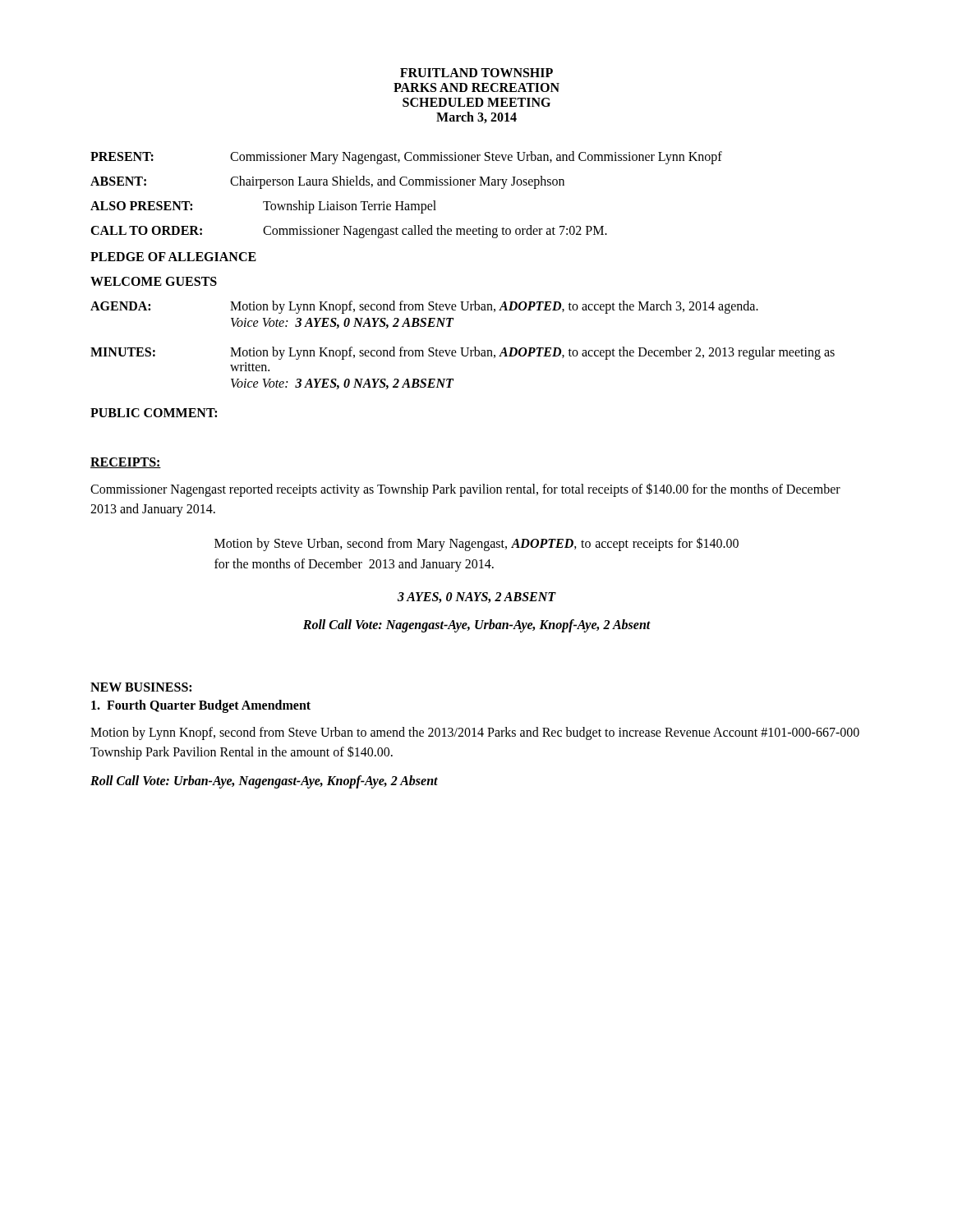Locate the text block that says "CALL TO ORDER: Commissioner Nagengast called the meeting"

pyautogui.click(x=476, y=231)
